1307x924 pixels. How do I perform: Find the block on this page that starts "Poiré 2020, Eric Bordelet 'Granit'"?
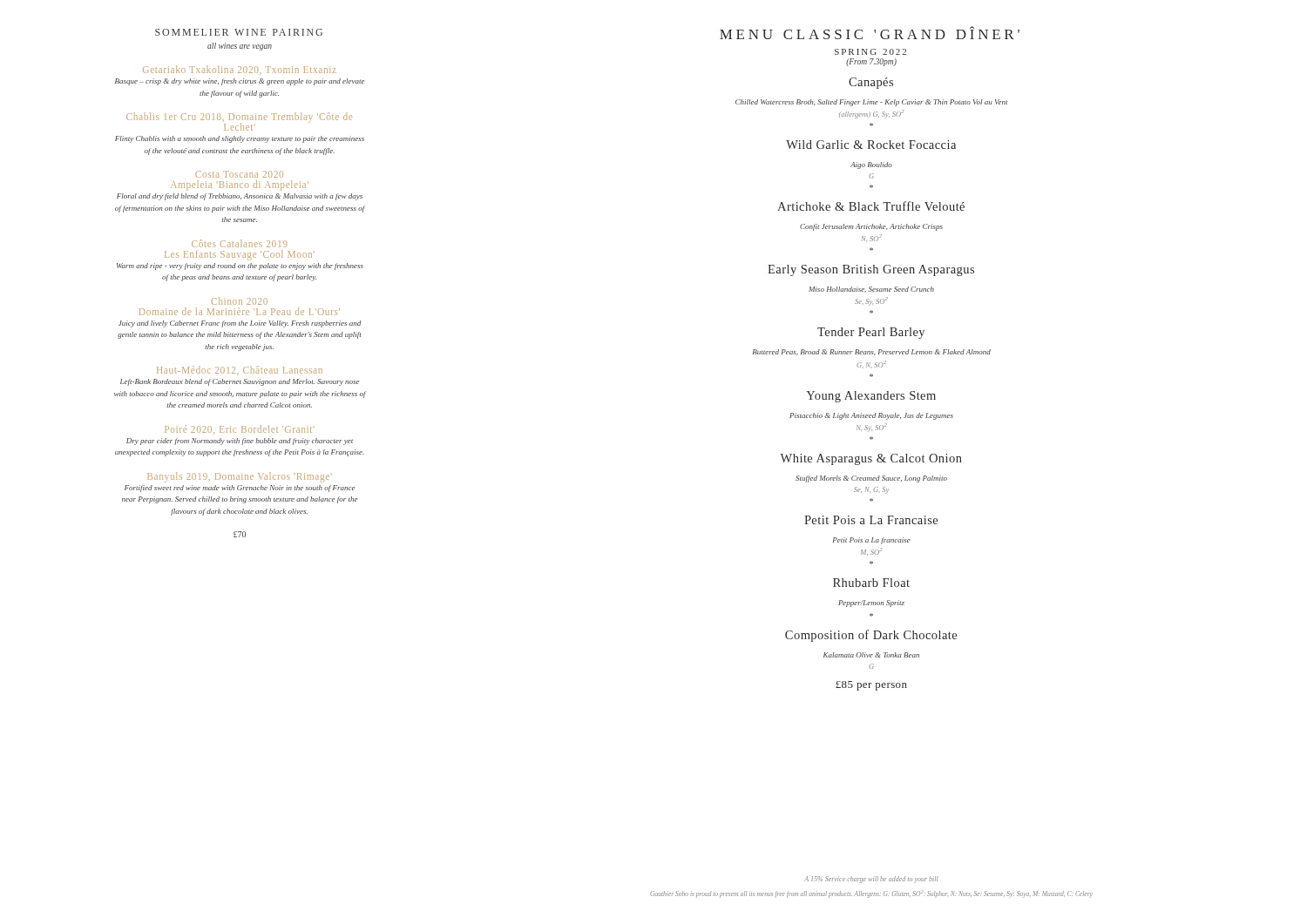click(x=240, y=441)
